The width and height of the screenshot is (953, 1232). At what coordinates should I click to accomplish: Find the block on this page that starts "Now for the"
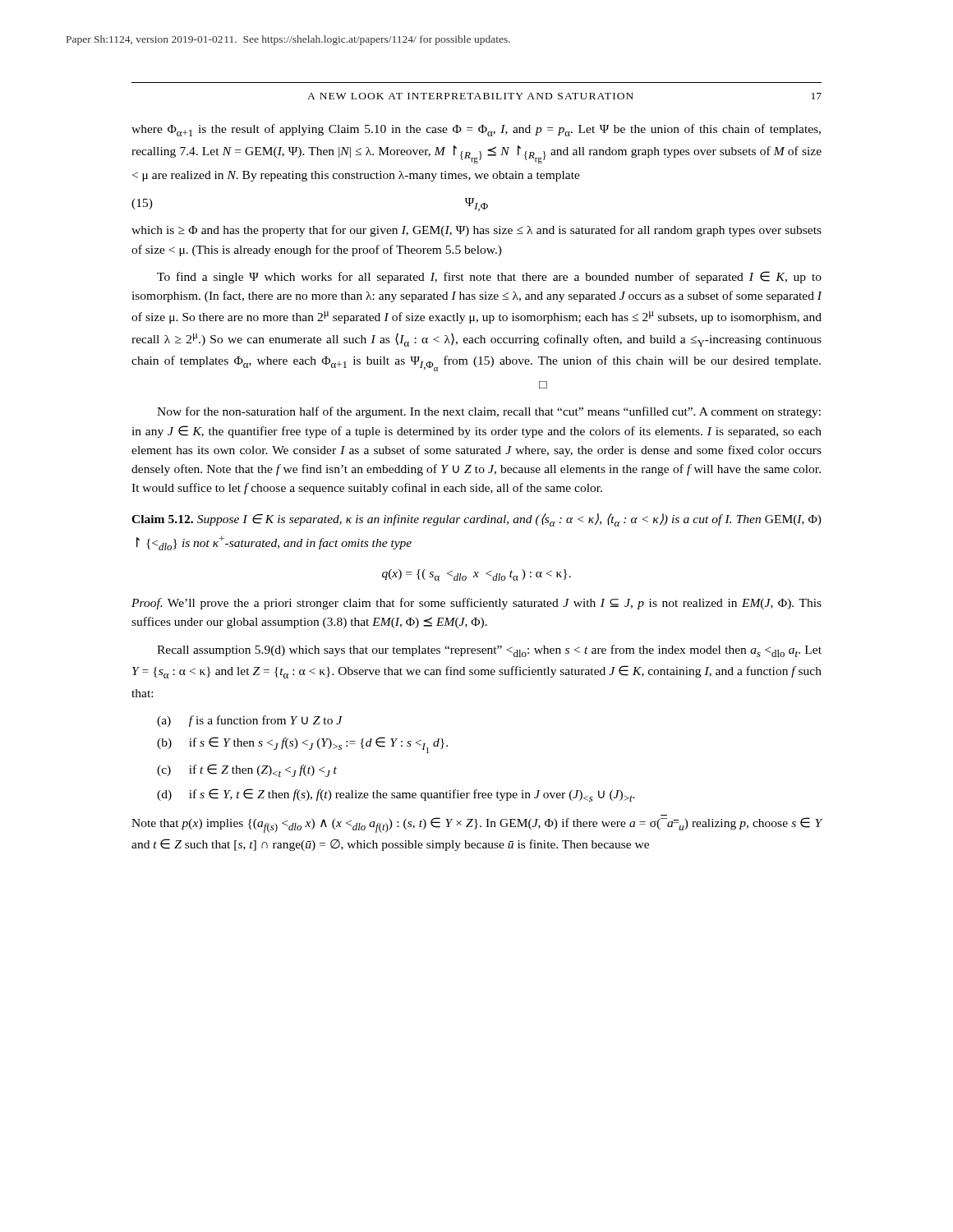click(x=476, y=450)
